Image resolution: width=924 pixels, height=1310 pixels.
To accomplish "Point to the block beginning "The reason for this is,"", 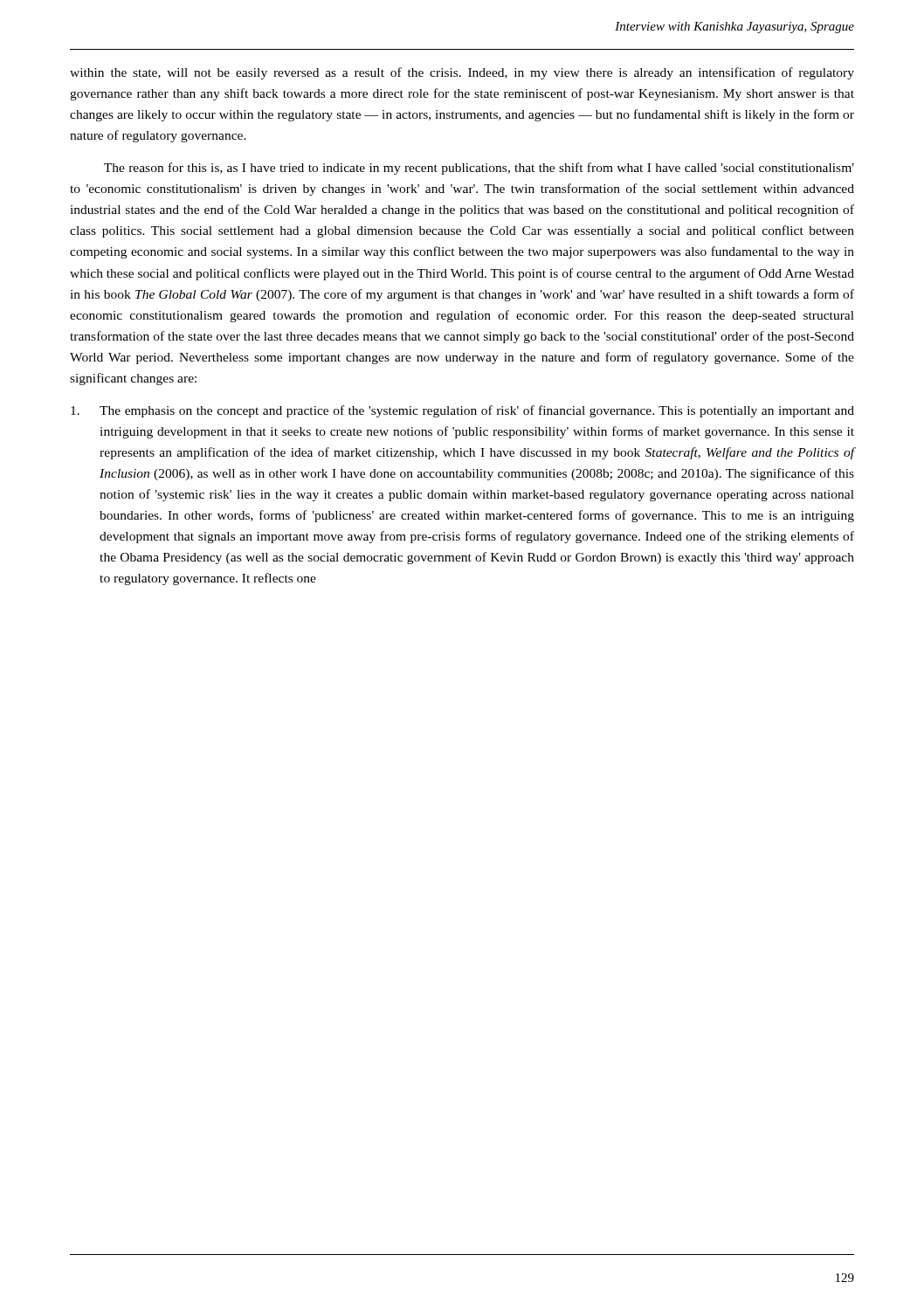I will 462,273.
